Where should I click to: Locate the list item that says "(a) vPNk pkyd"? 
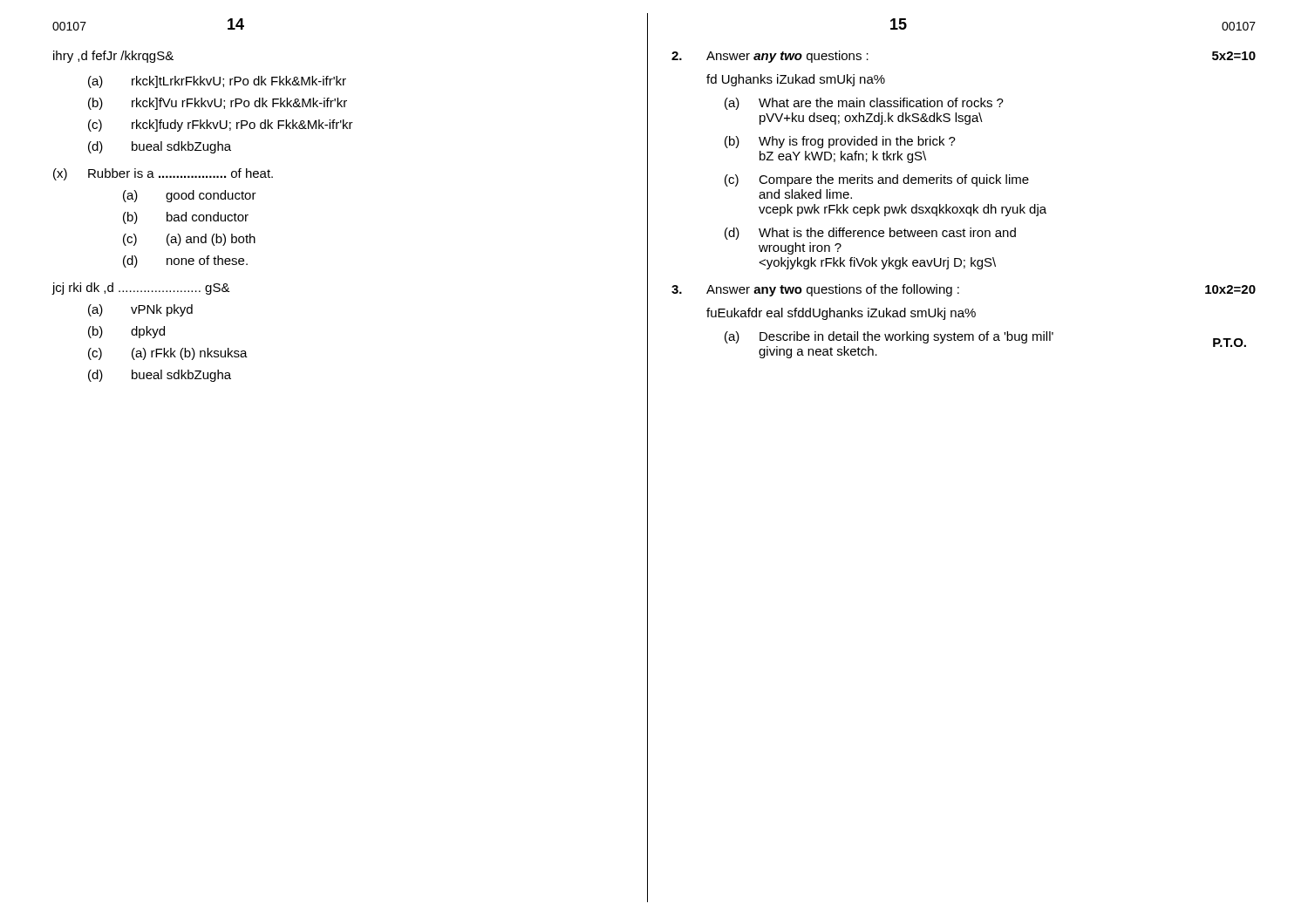pos(140,309)
